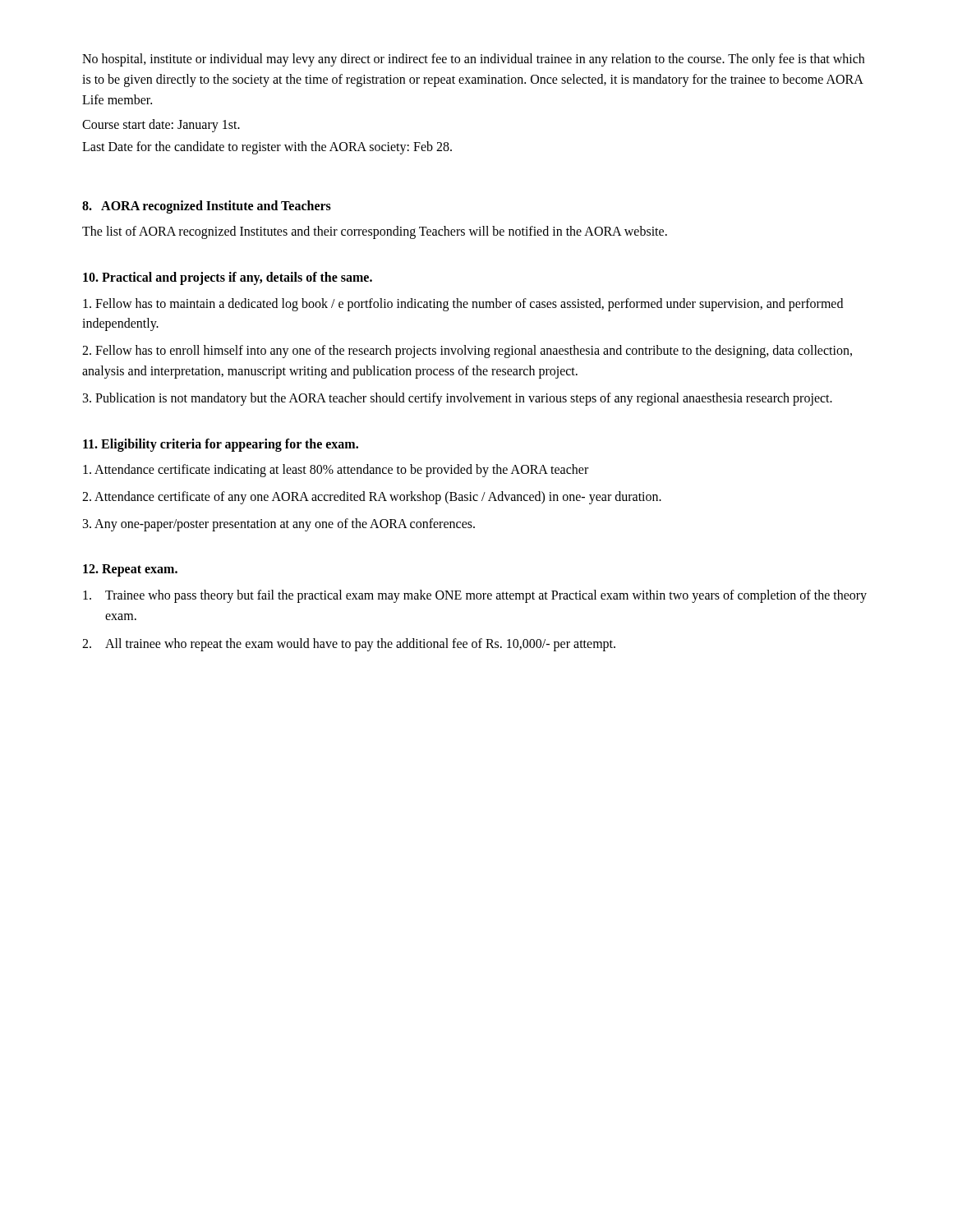Screen dimensions: 1232x953
Task: Select the text starting "2. Attendance certificate"
Action: (372, 496)
